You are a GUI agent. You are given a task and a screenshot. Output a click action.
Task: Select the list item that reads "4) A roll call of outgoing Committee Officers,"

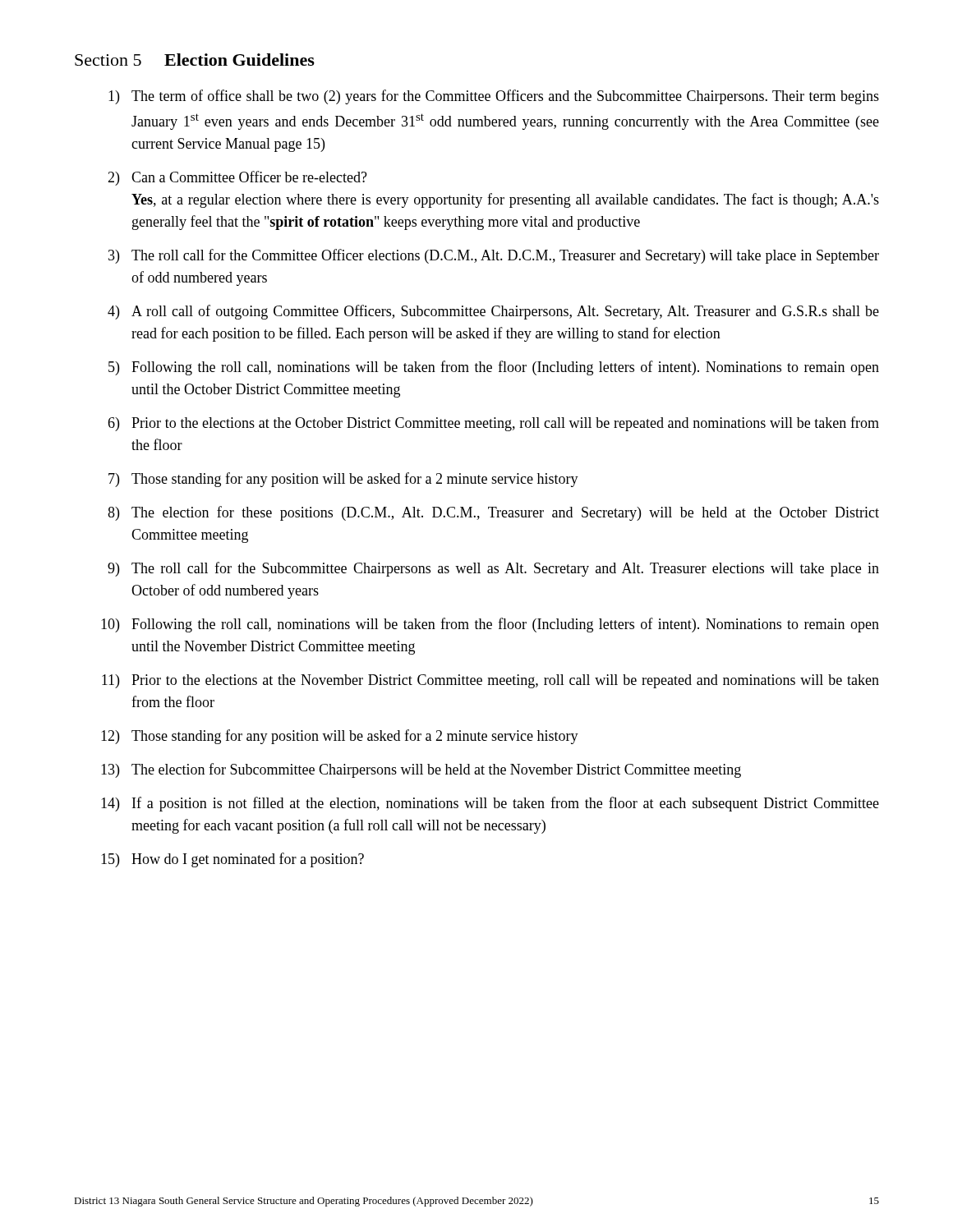click(x=476, y=323)
